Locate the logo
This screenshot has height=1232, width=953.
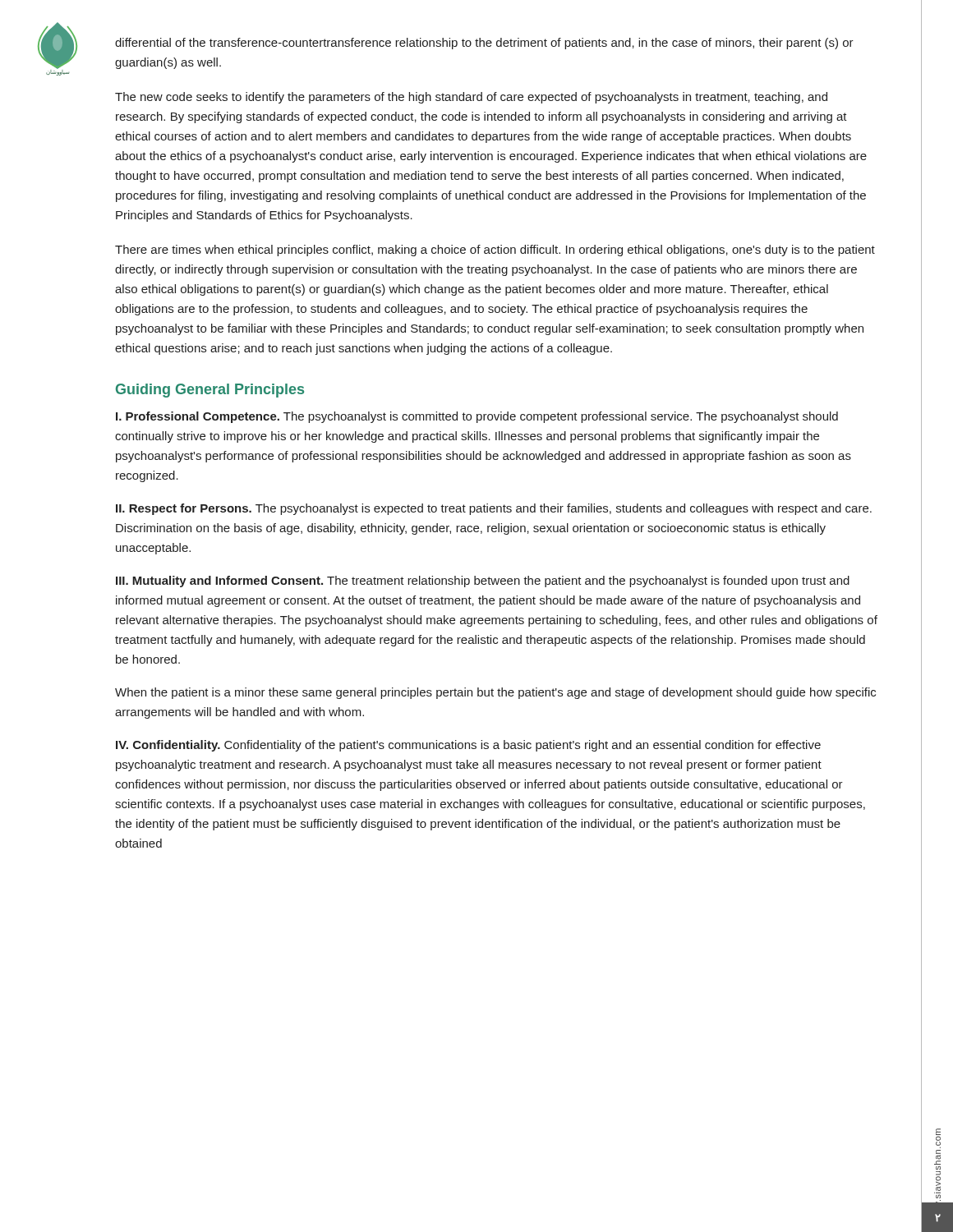point(66,48)
